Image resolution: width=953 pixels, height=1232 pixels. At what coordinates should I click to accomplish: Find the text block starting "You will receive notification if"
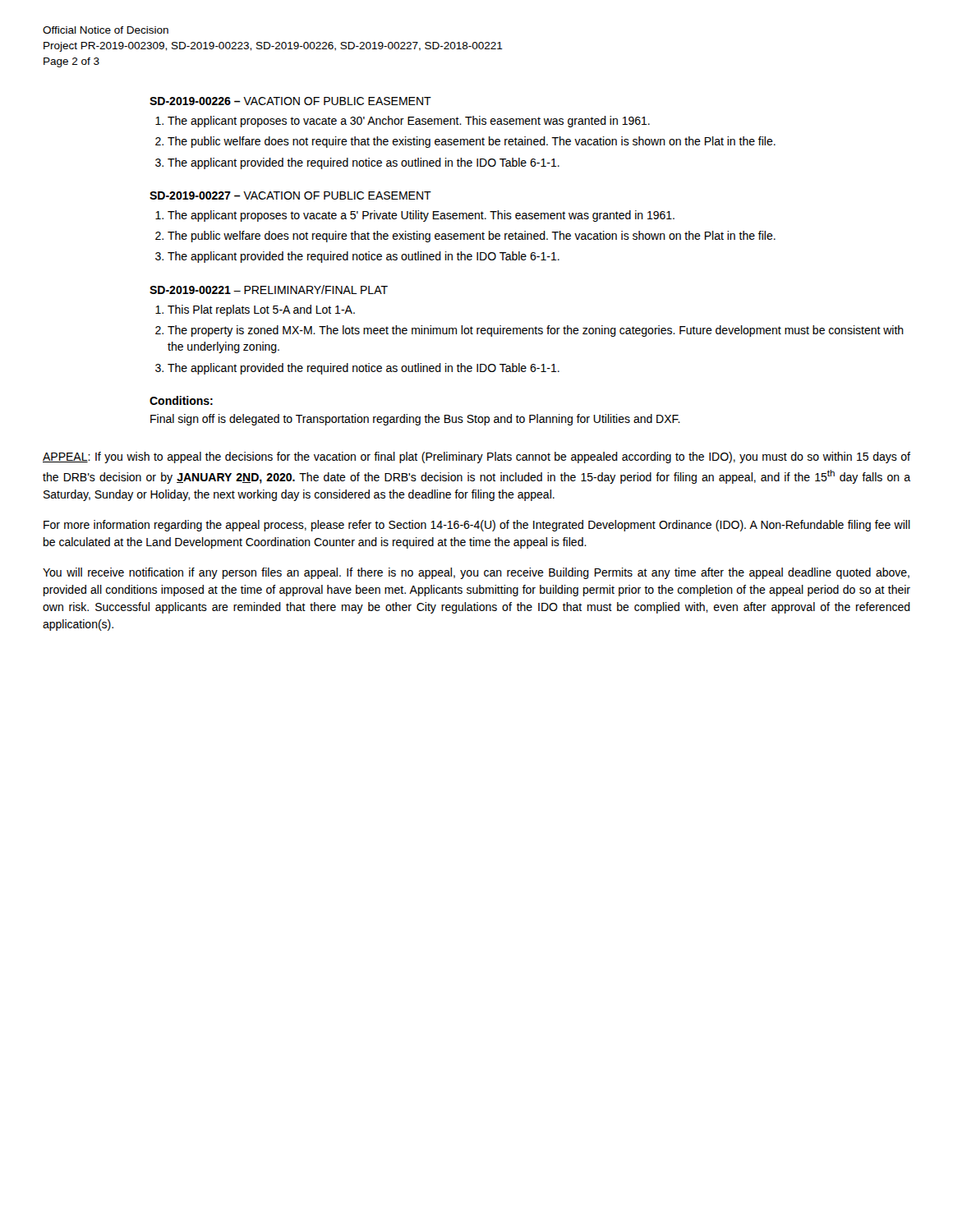click(476, 598)
